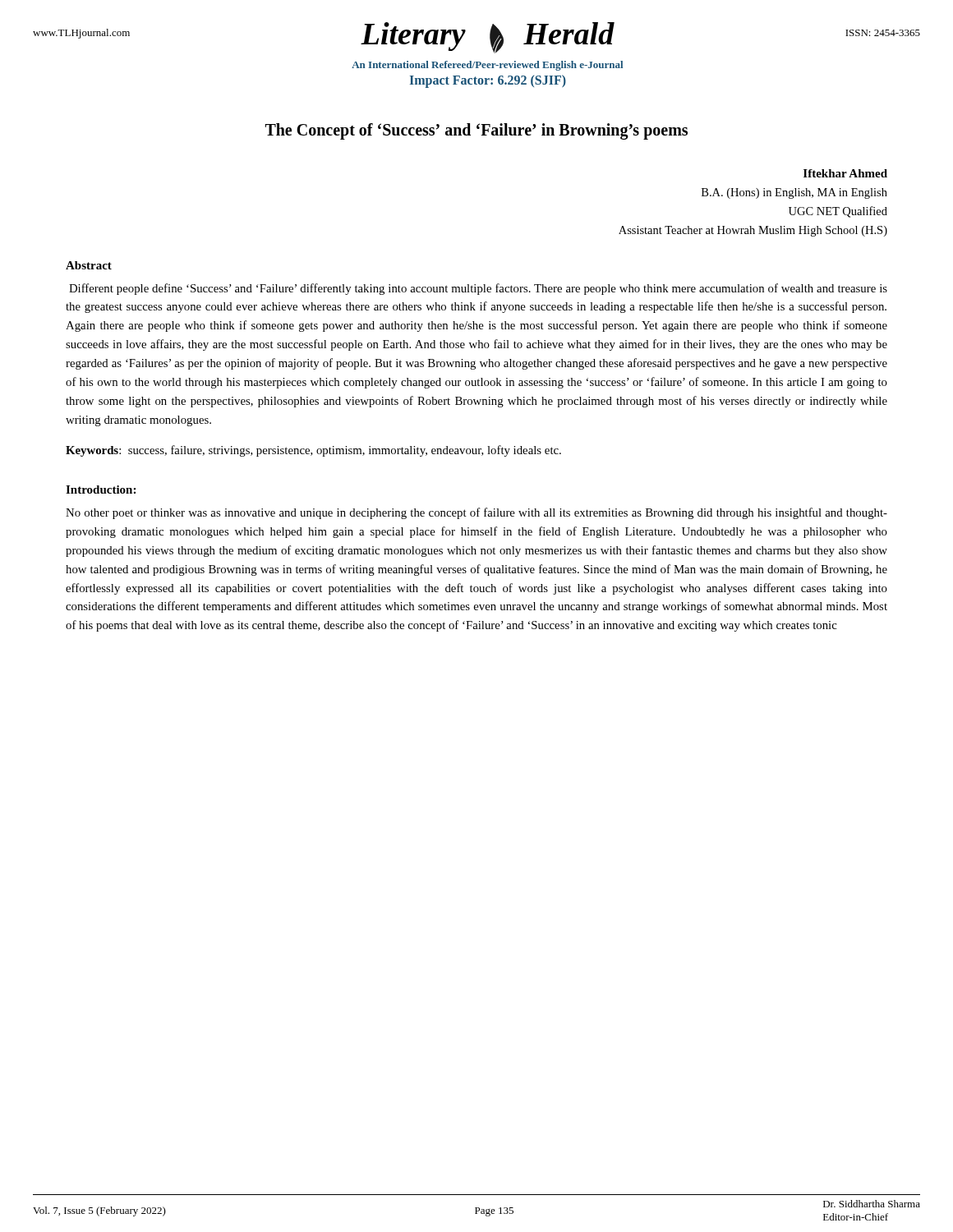953x1232 pixels.
Task: Find the text block containing "Different people define ‘Success’ and ‘Failure’ differently taking"
Action: coord(476,354)
